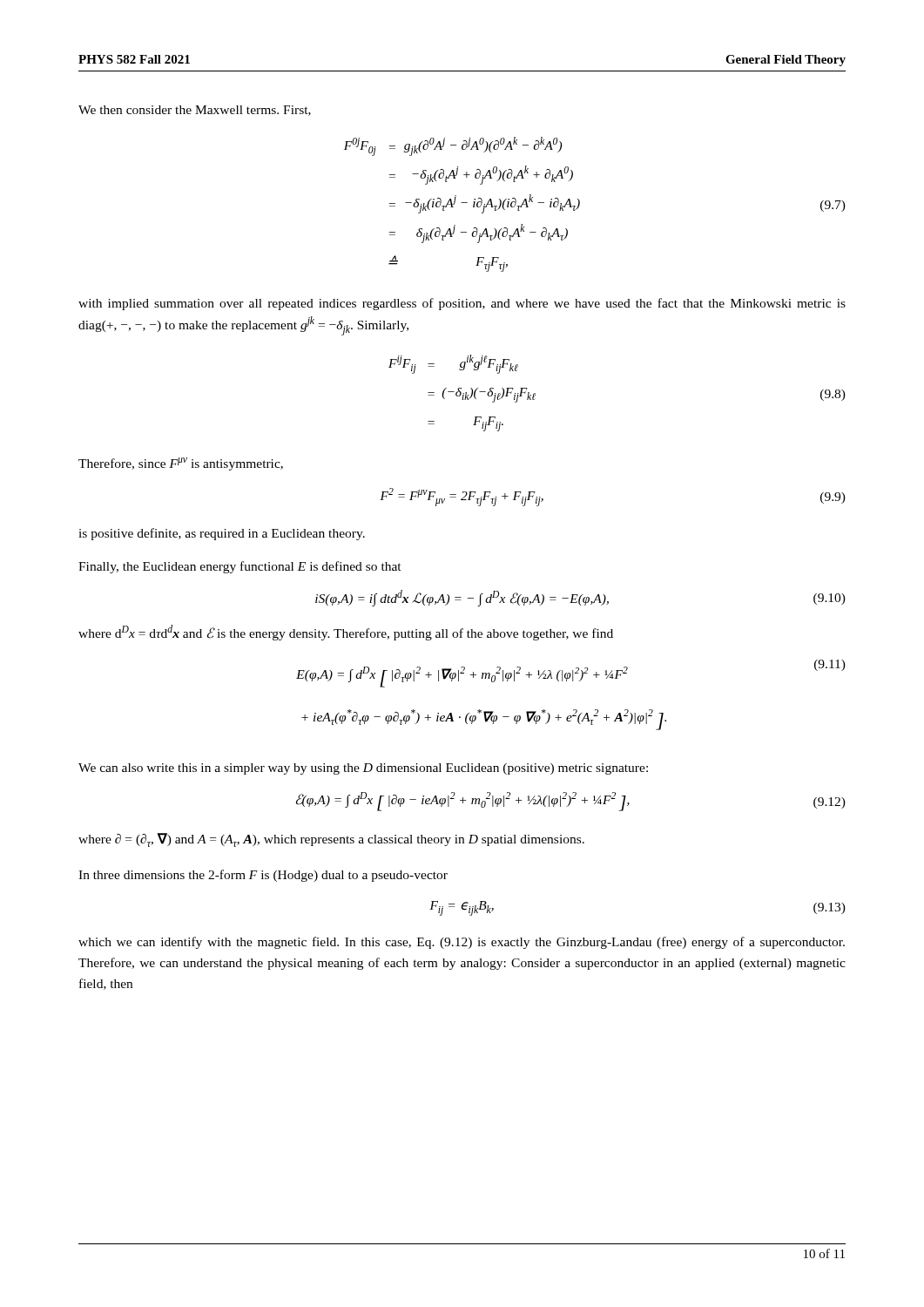Locate the formula containing "Fij = ϵijkBk, (9.13)"
The height and width of the screenshot is (1307, 924).
coord(462,907)
